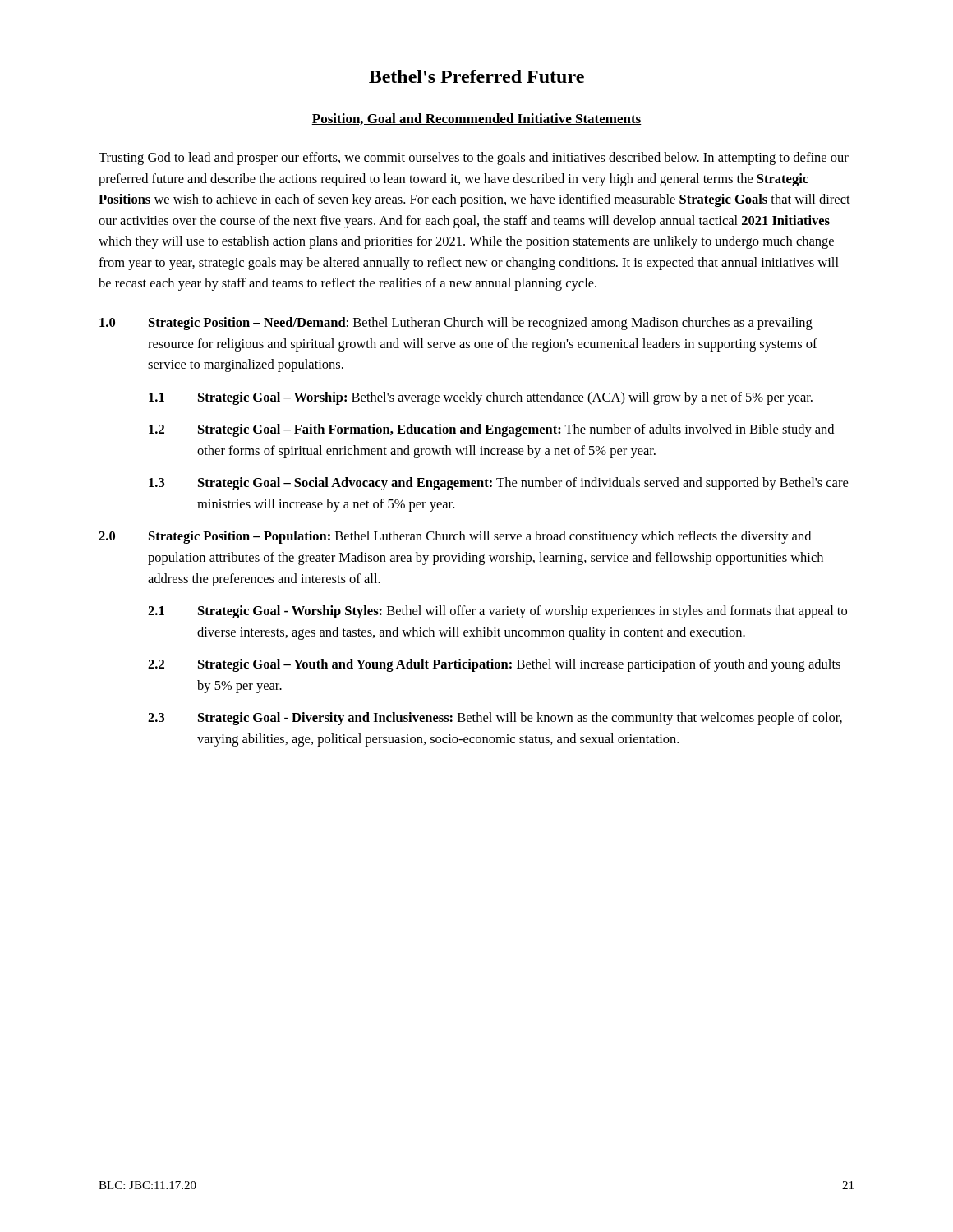Navigate to the element starting "0 Strategic Position – Need/Demand: Bethel"

(476, 344)
